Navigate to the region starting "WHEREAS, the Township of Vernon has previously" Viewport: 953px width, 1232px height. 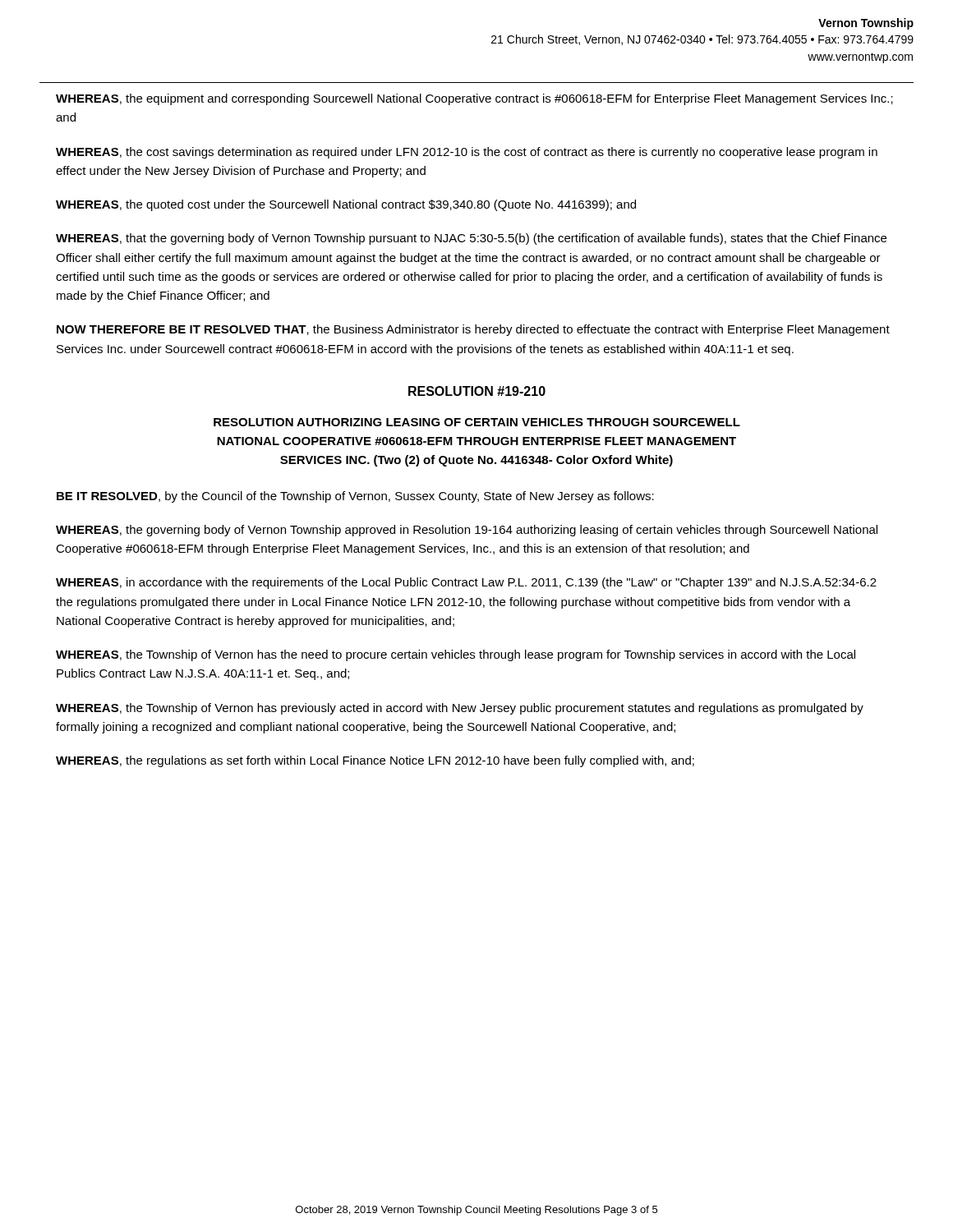coord(460,717)
